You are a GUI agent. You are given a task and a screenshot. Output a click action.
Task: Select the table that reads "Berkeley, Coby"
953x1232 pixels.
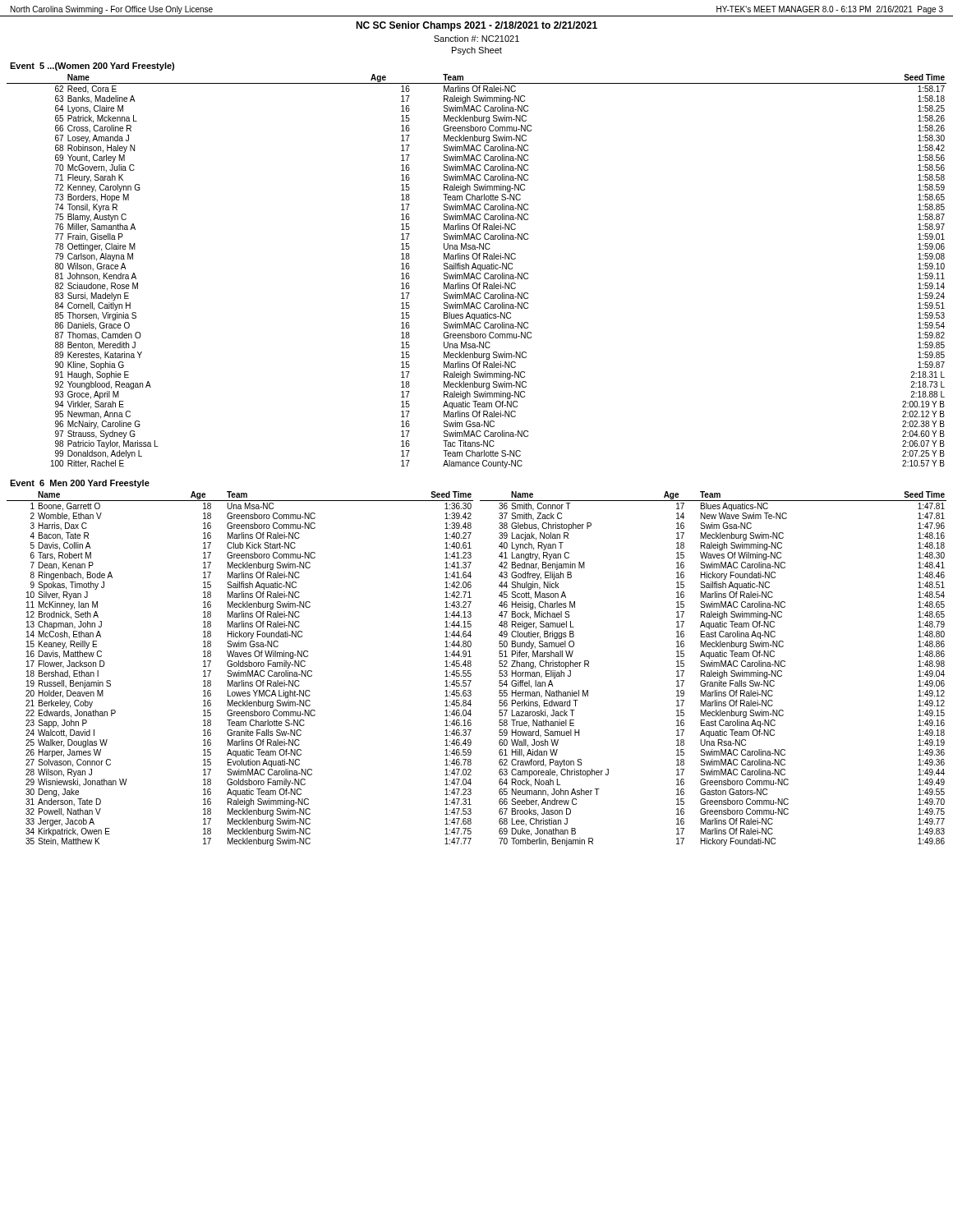tap(240, 668)
